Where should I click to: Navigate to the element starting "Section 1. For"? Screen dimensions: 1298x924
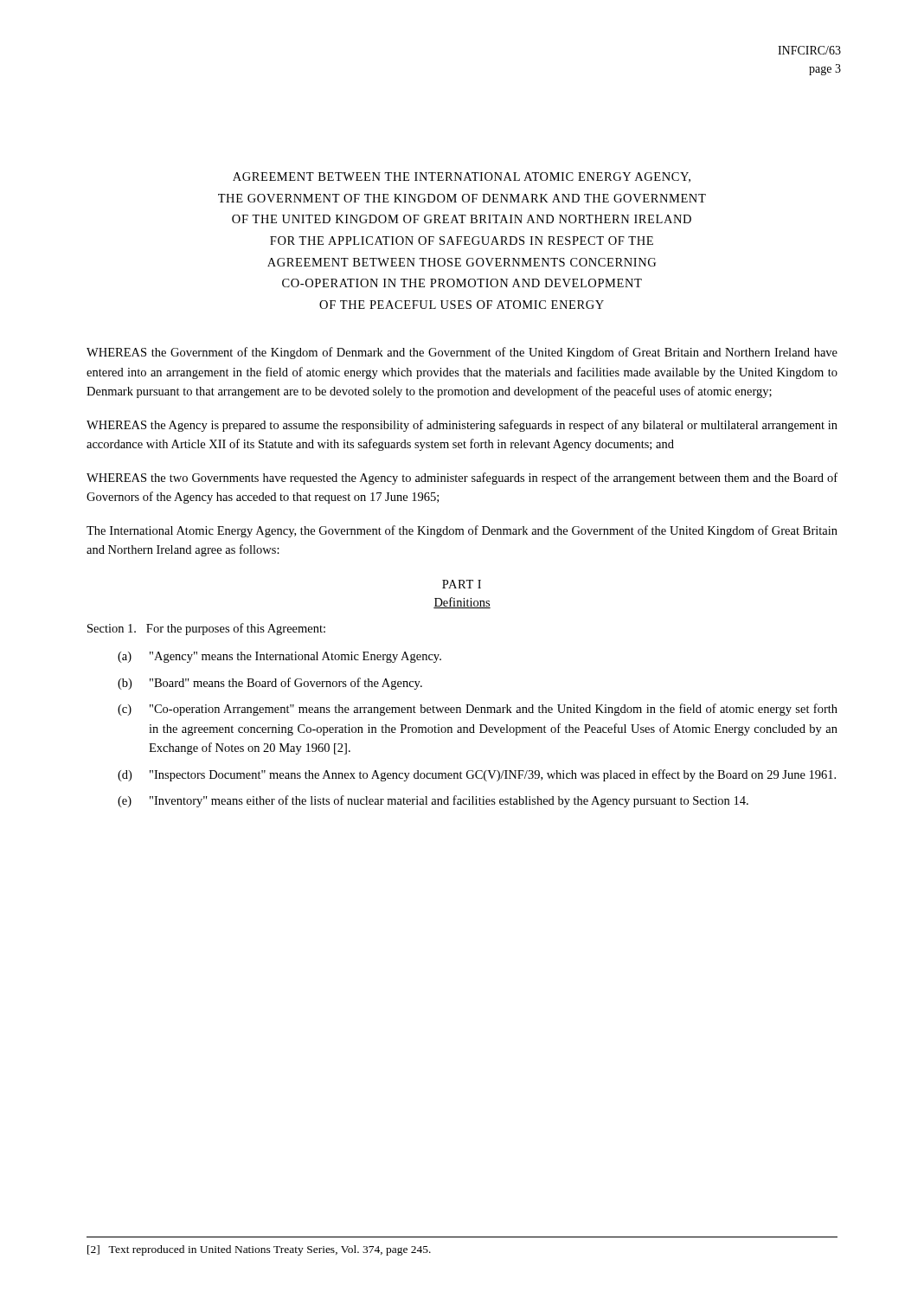point(206,628)
